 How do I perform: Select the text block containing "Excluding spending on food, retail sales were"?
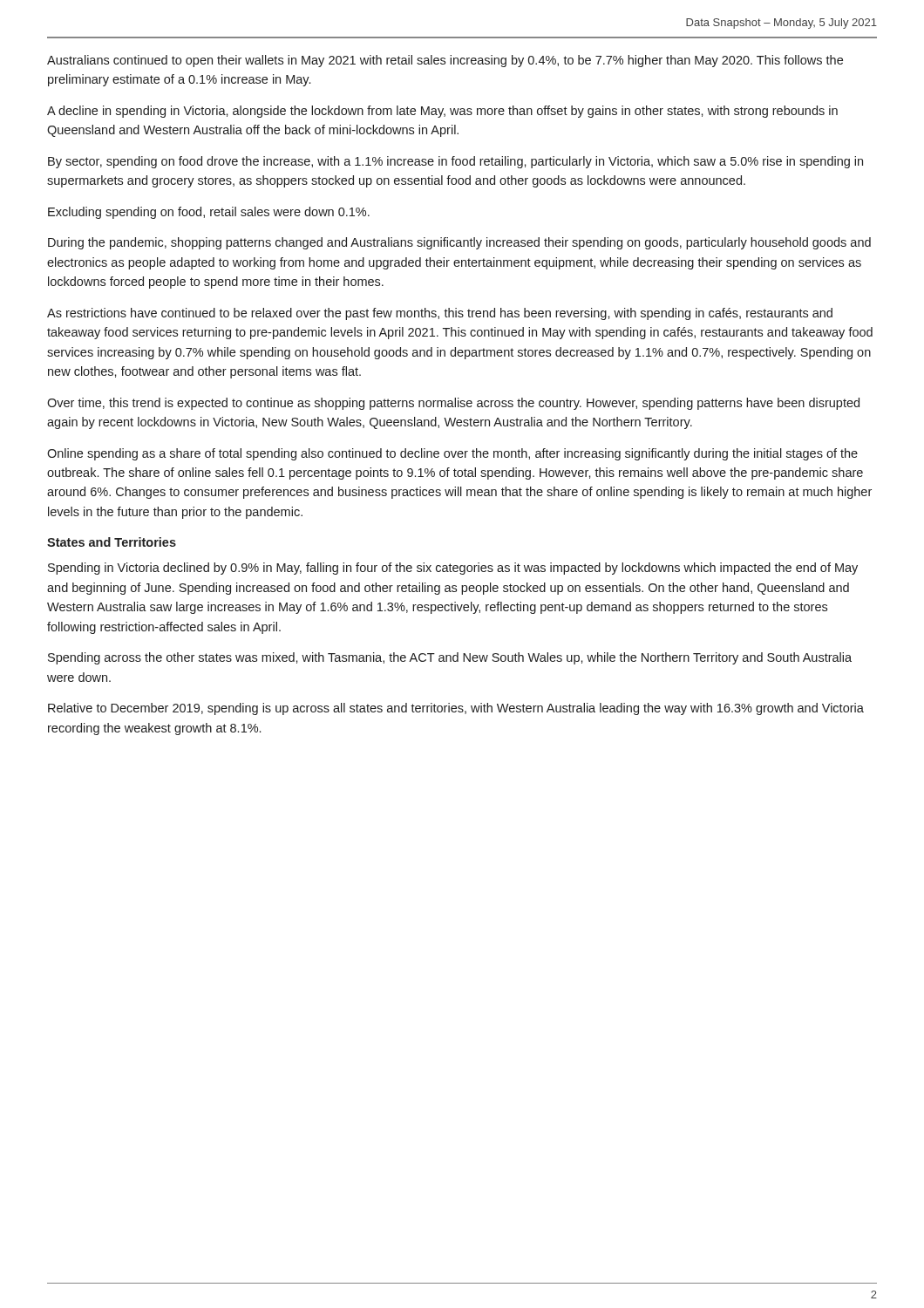(209, 212)
